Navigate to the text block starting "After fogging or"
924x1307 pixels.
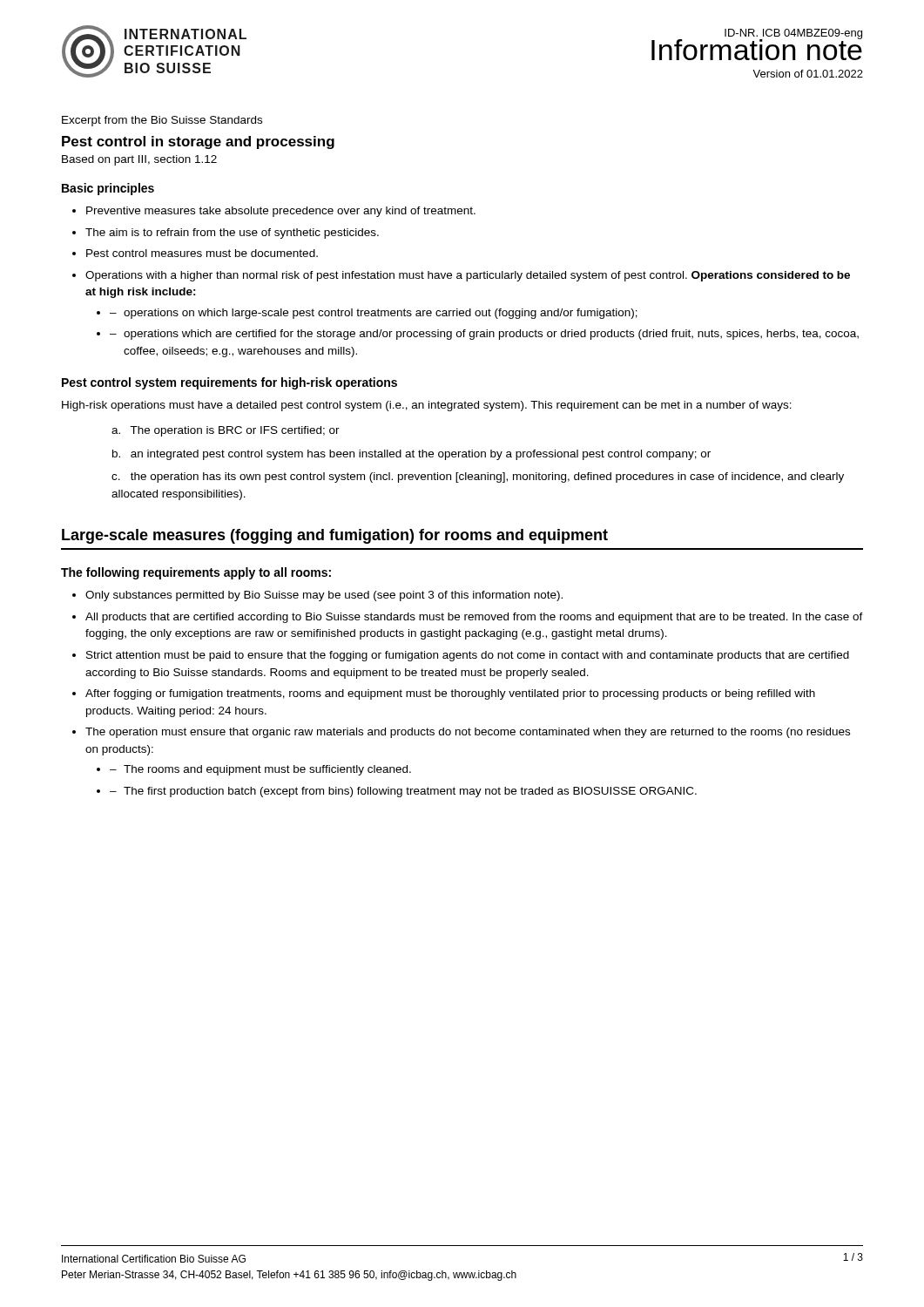tap(450, 702)
